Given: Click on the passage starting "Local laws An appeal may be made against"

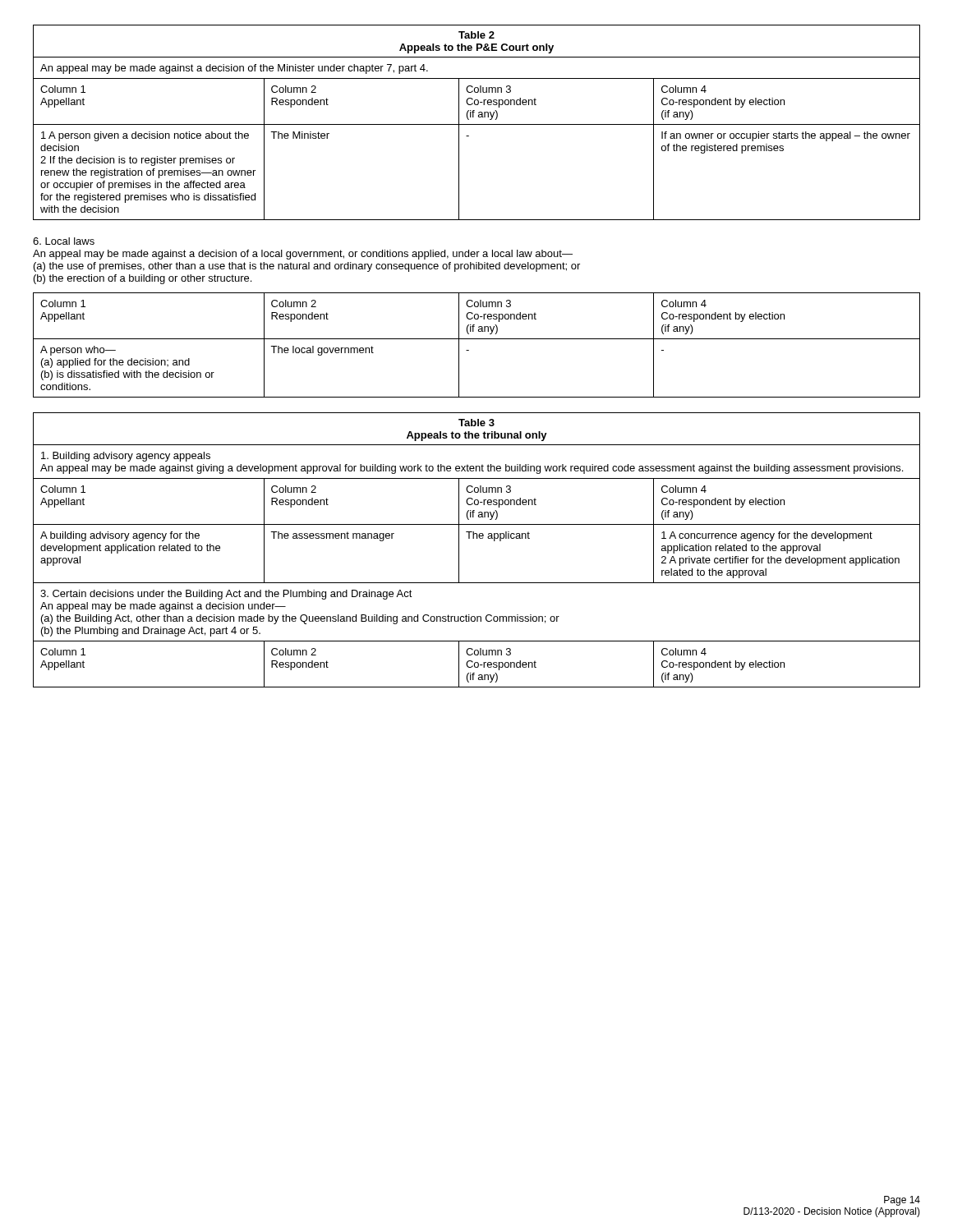Looking at the screenshot, I should pos(307,260).
